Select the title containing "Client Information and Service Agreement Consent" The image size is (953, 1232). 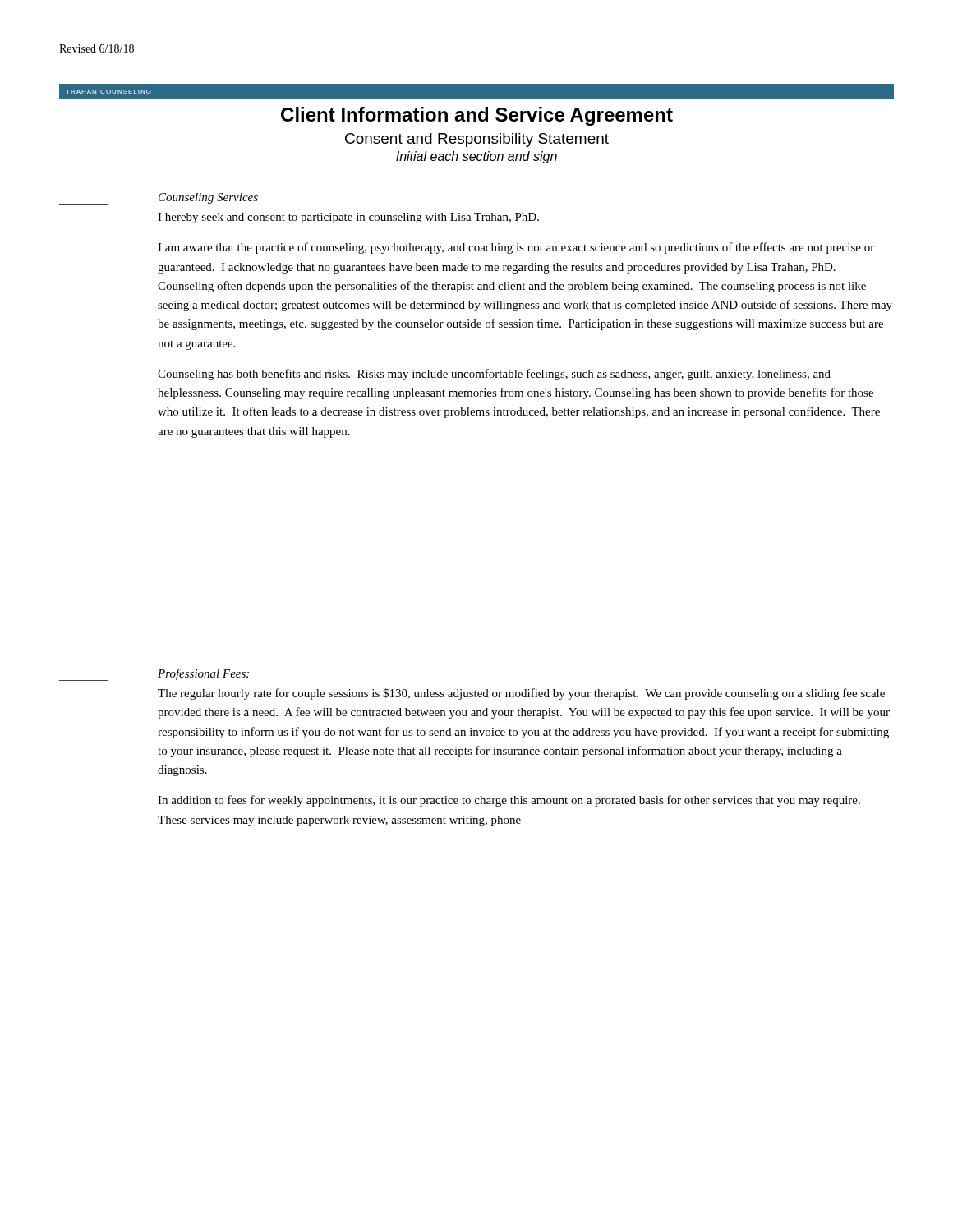pyautogui.click(x=476, y=134)
